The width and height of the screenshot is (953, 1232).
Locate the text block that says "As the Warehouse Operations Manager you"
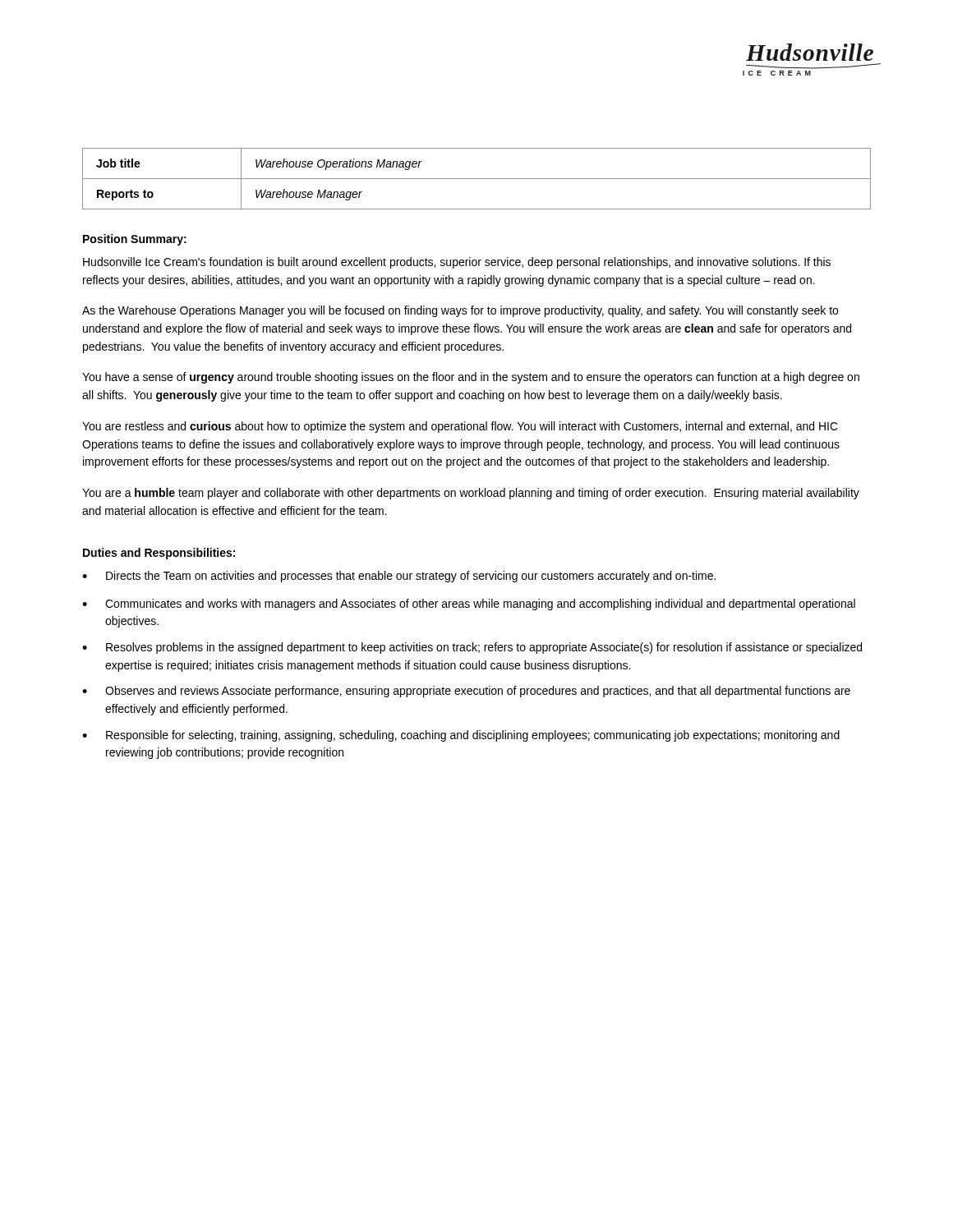tap(467, 329)
